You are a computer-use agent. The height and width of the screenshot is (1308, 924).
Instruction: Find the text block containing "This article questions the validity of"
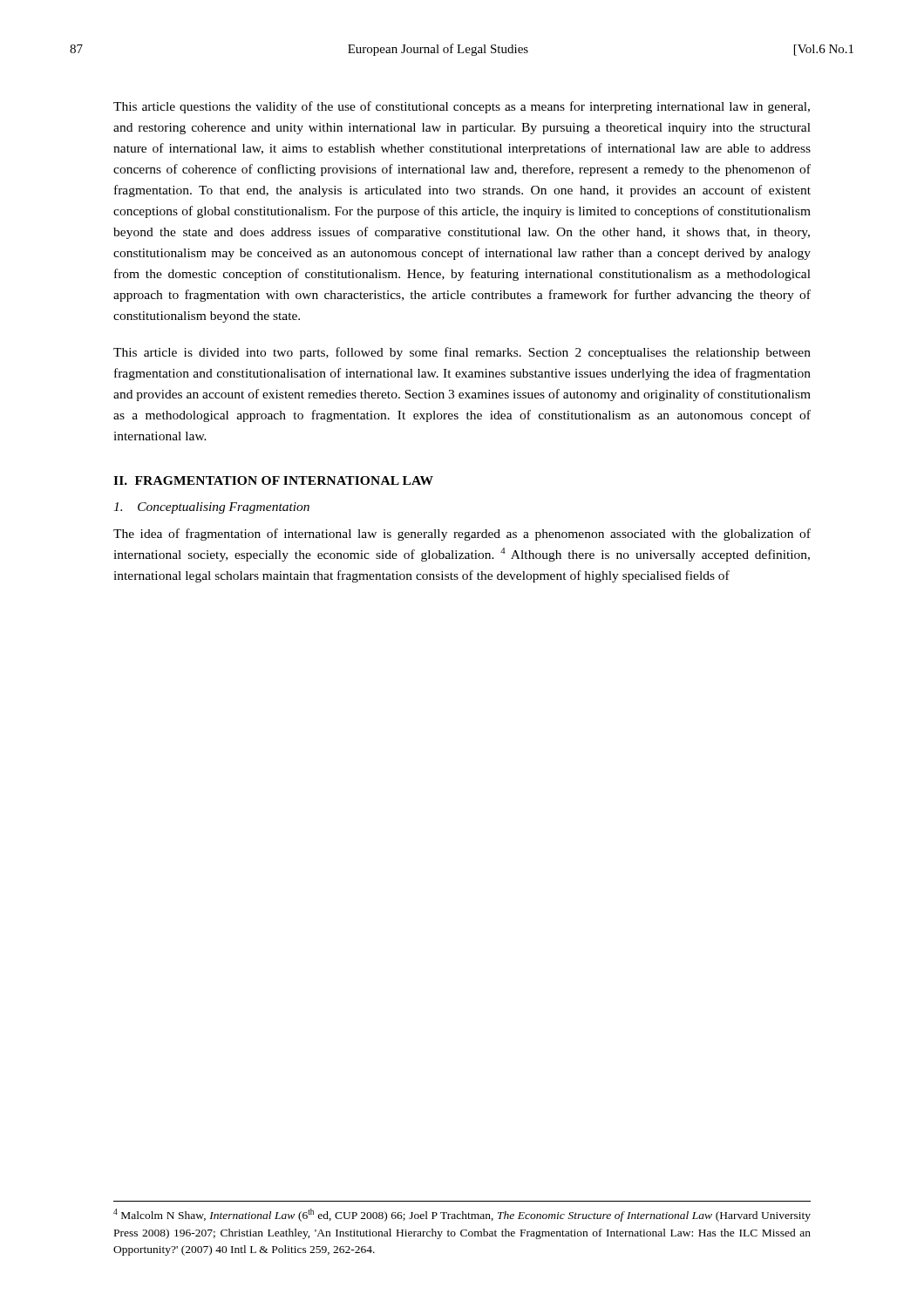click(462, 211)
